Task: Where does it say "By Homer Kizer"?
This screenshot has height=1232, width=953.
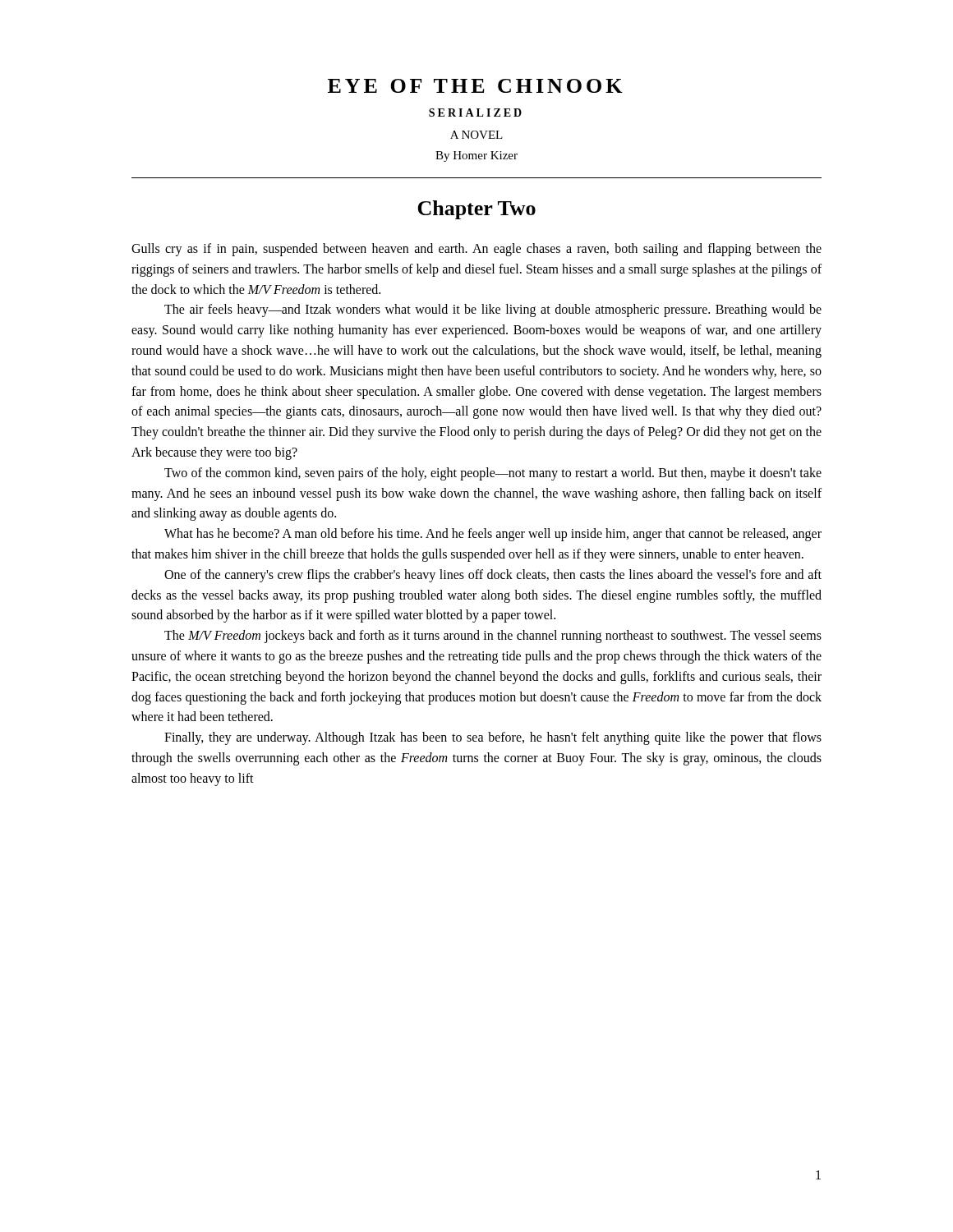Action: 476,156
